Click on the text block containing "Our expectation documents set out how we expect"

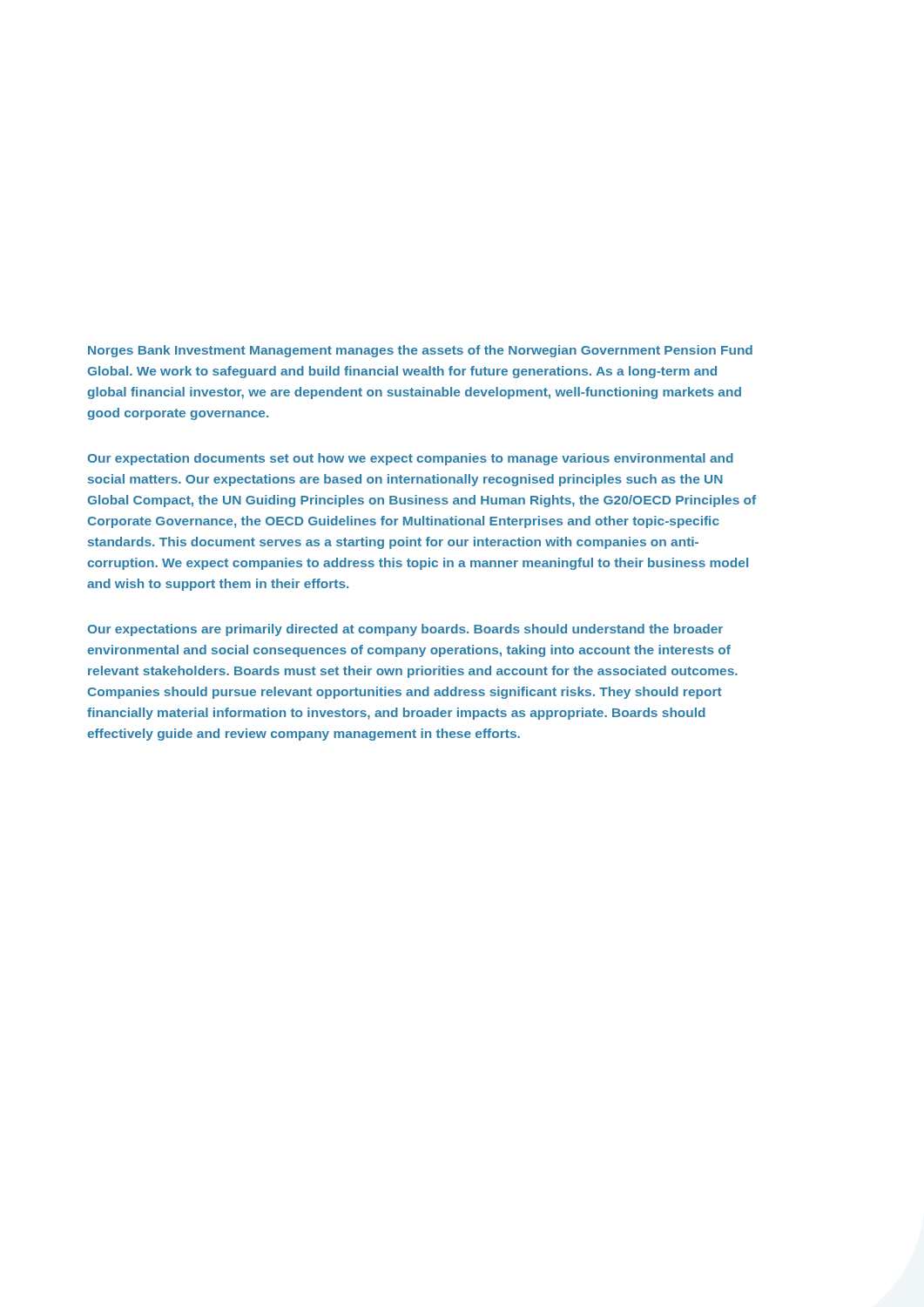(422, 521)
